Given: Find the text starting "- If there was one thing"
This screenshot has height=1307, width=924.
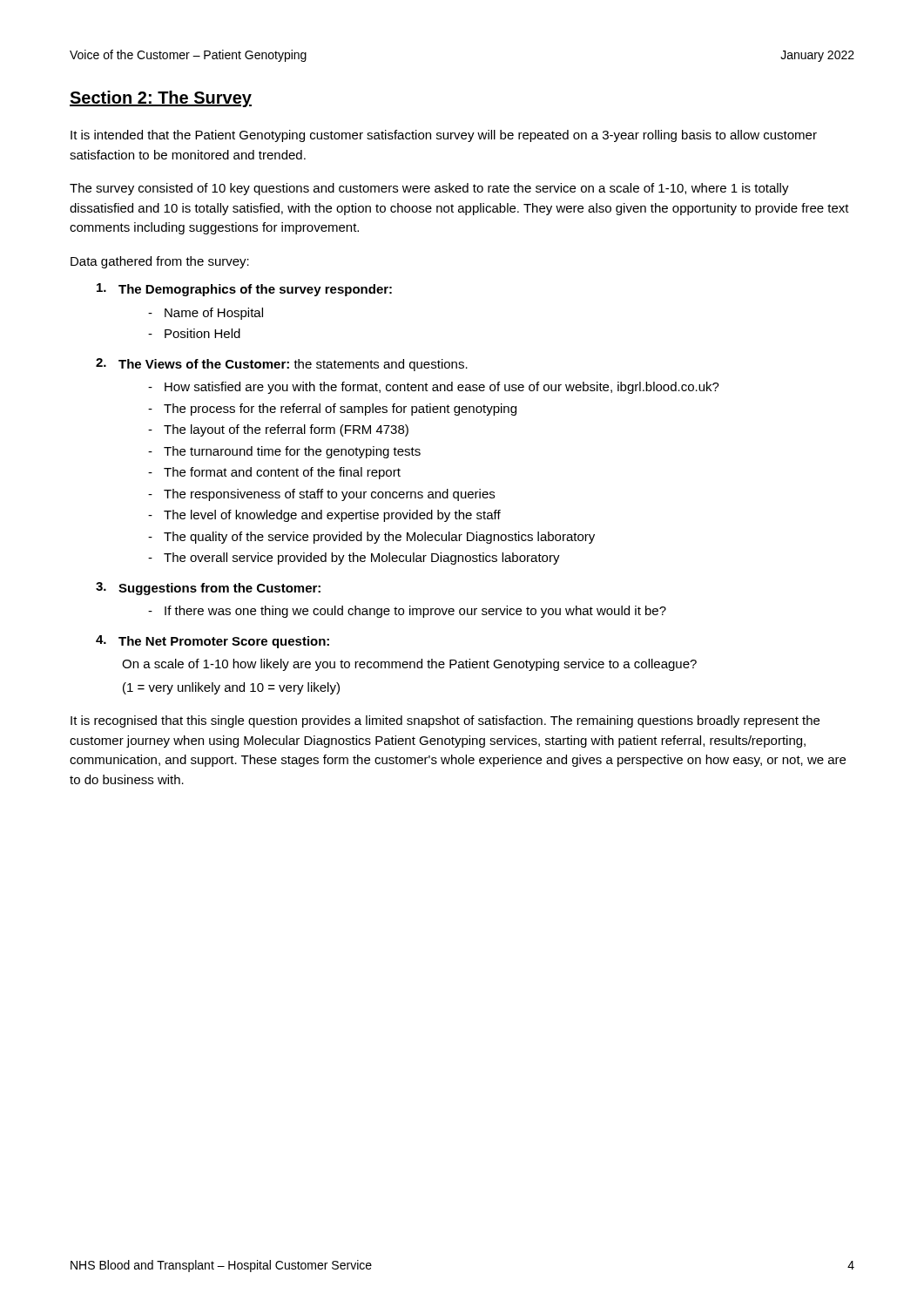Looking at the screenshot, I should [501, 611].
